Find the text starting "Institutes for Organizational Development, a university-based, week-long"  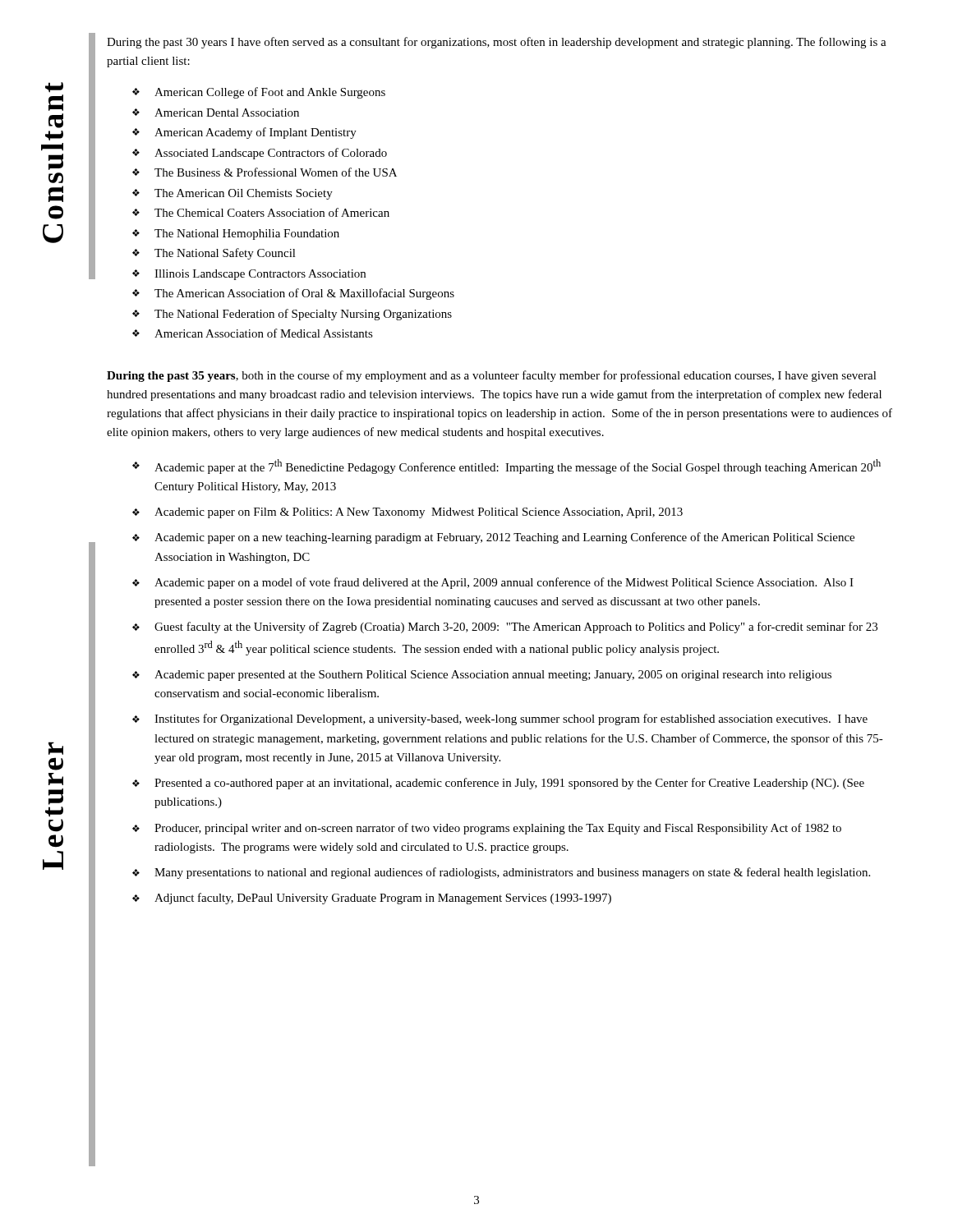pos(519,738)
